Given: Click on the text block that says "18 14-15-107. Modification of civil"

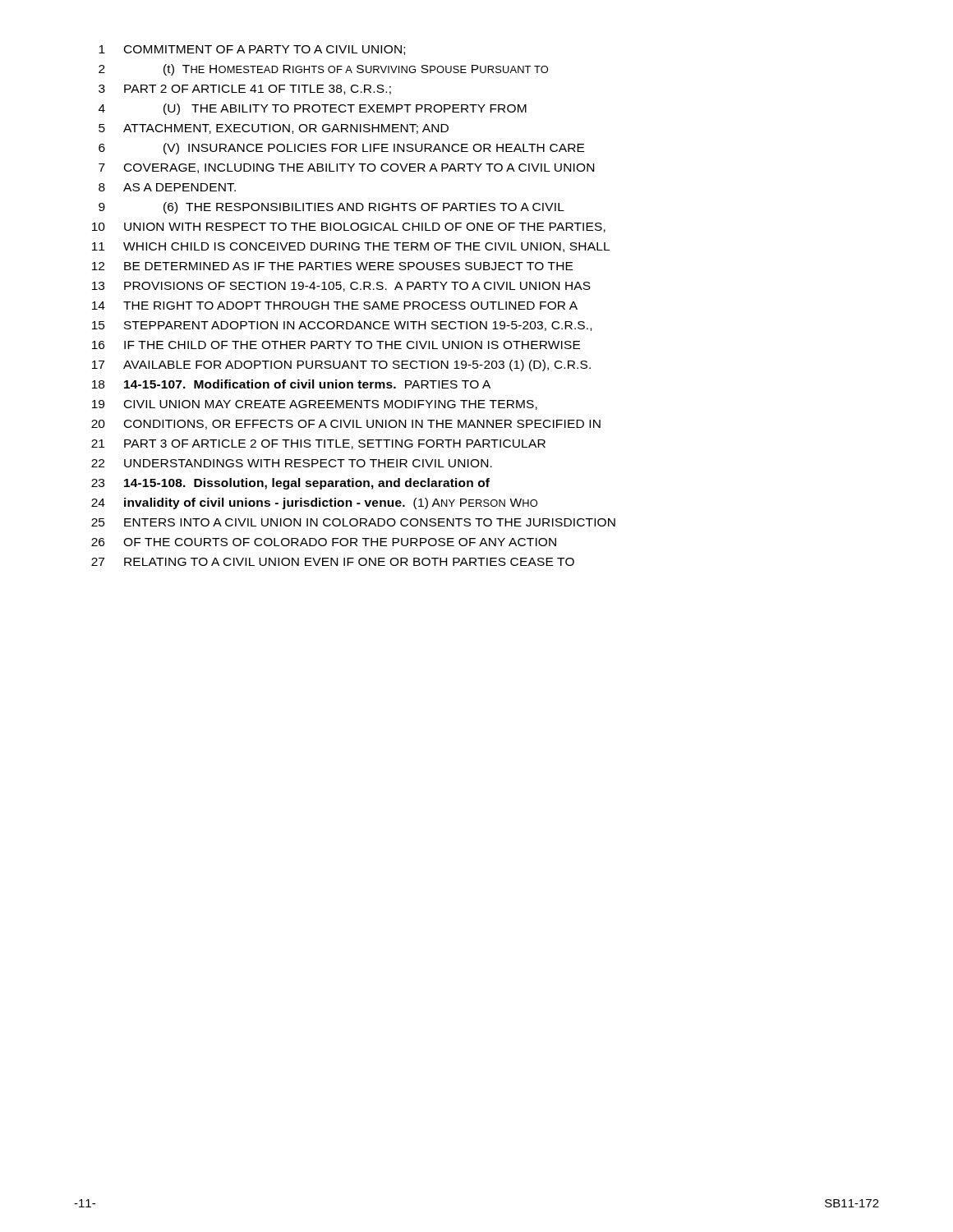Looking at the screenshot, I should click(476, 385).
